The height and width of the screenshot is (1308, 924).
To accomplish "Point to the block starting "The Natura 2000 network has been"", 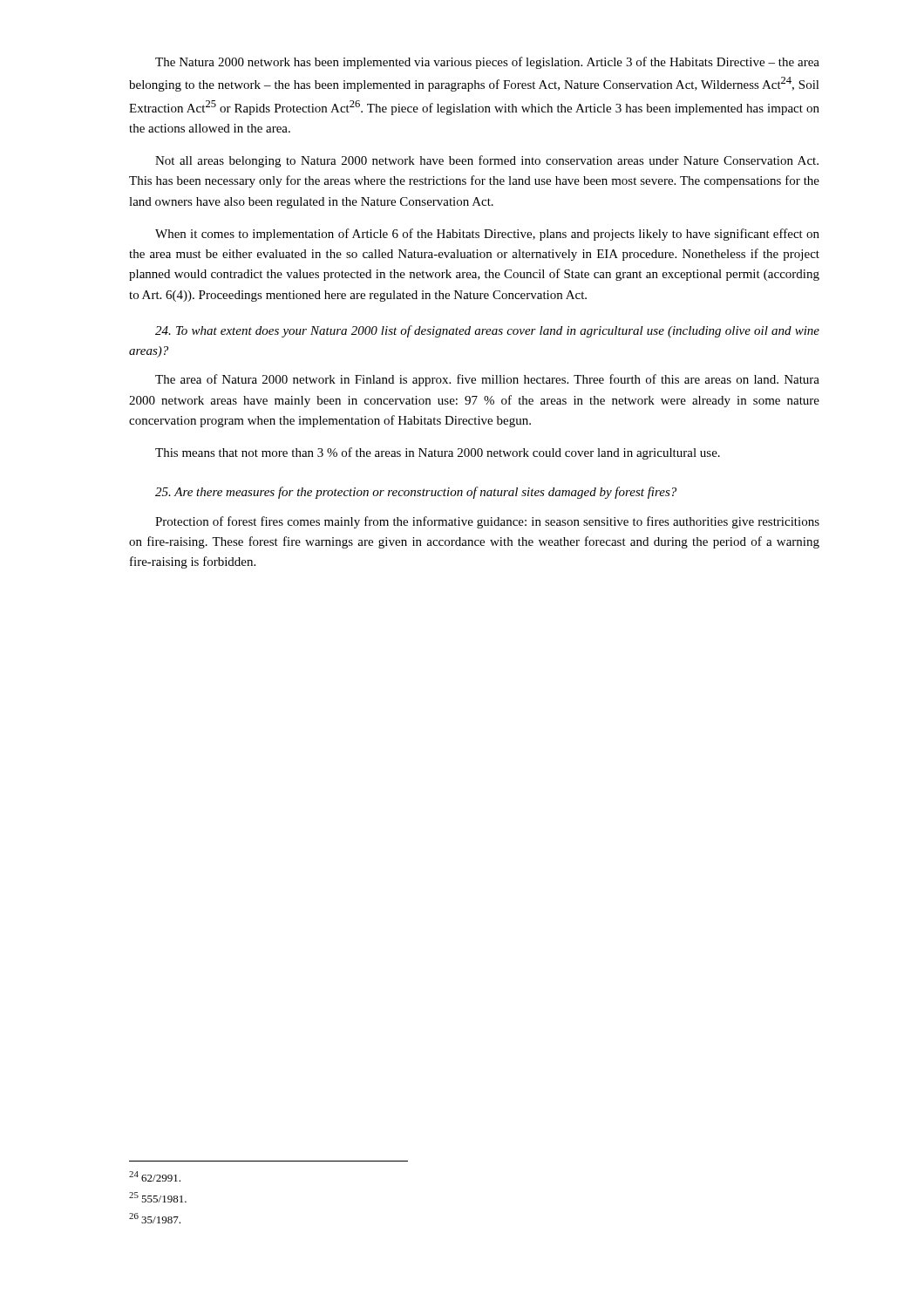I will [474, 95].
